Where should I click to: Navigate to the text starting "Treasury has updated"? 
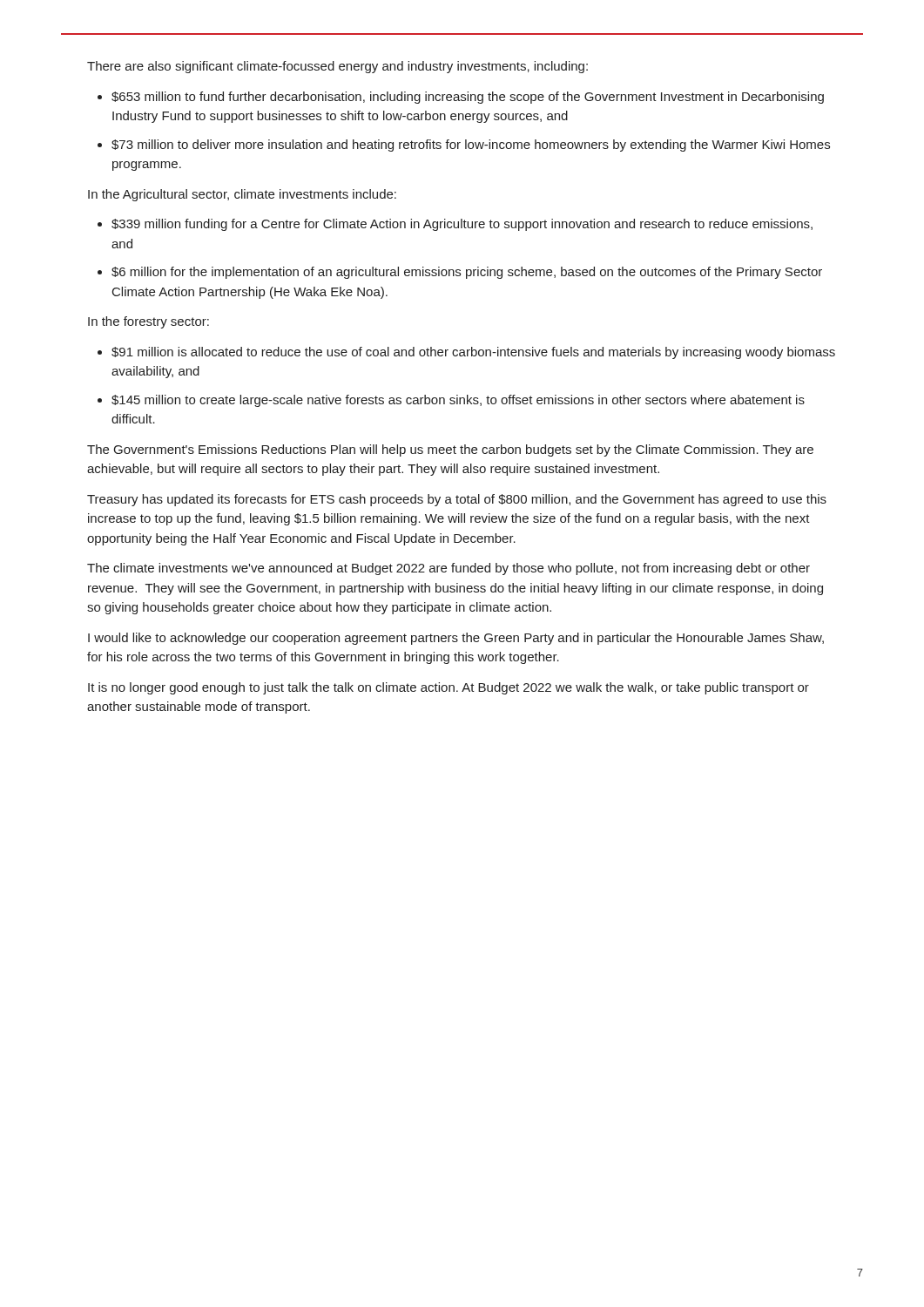click(462, 519)
